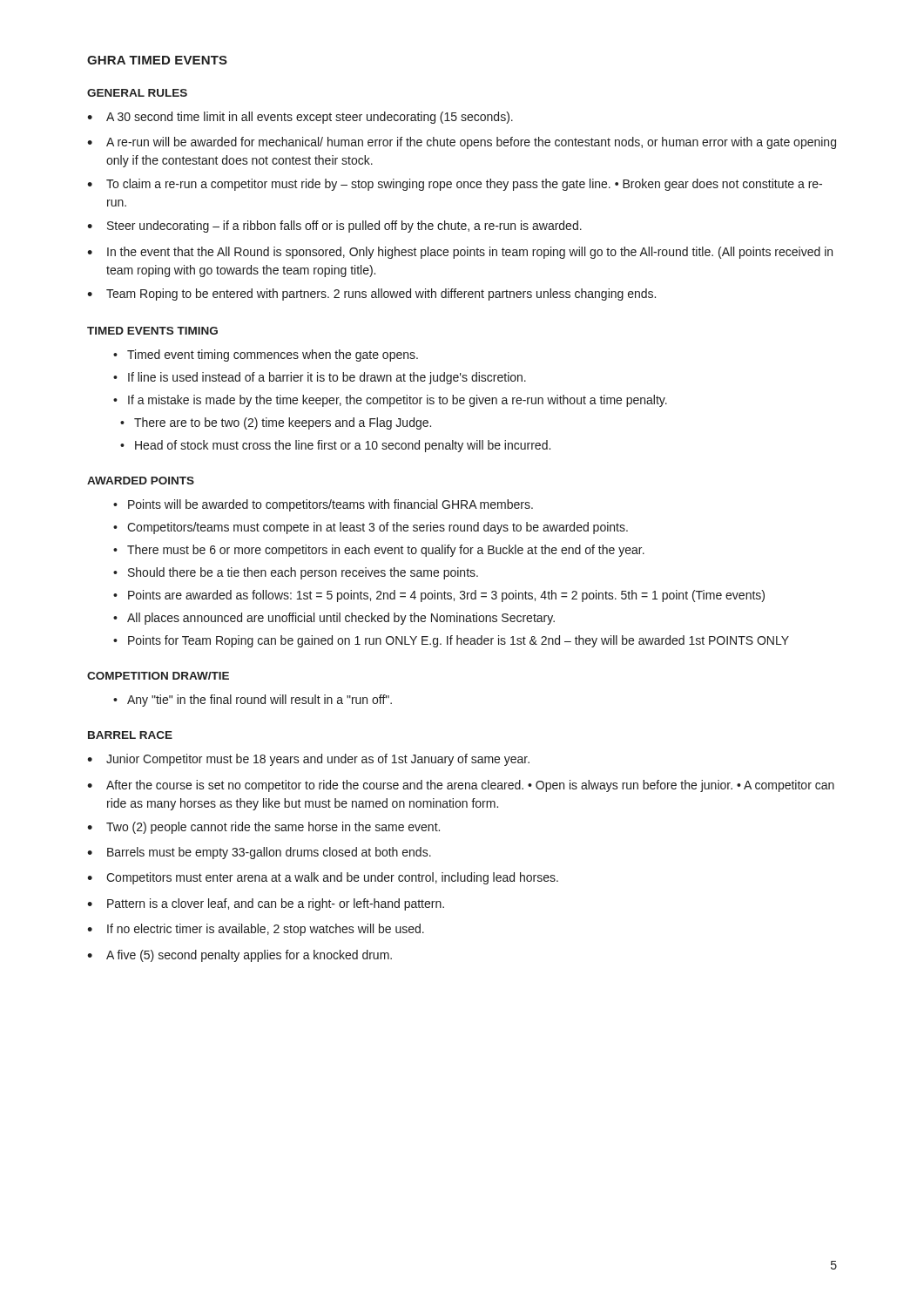The image size is (924, 1307).
Task: Locate the passage starting "• Two (2) people cannot ride the same"
Action: tap(263, 828)
